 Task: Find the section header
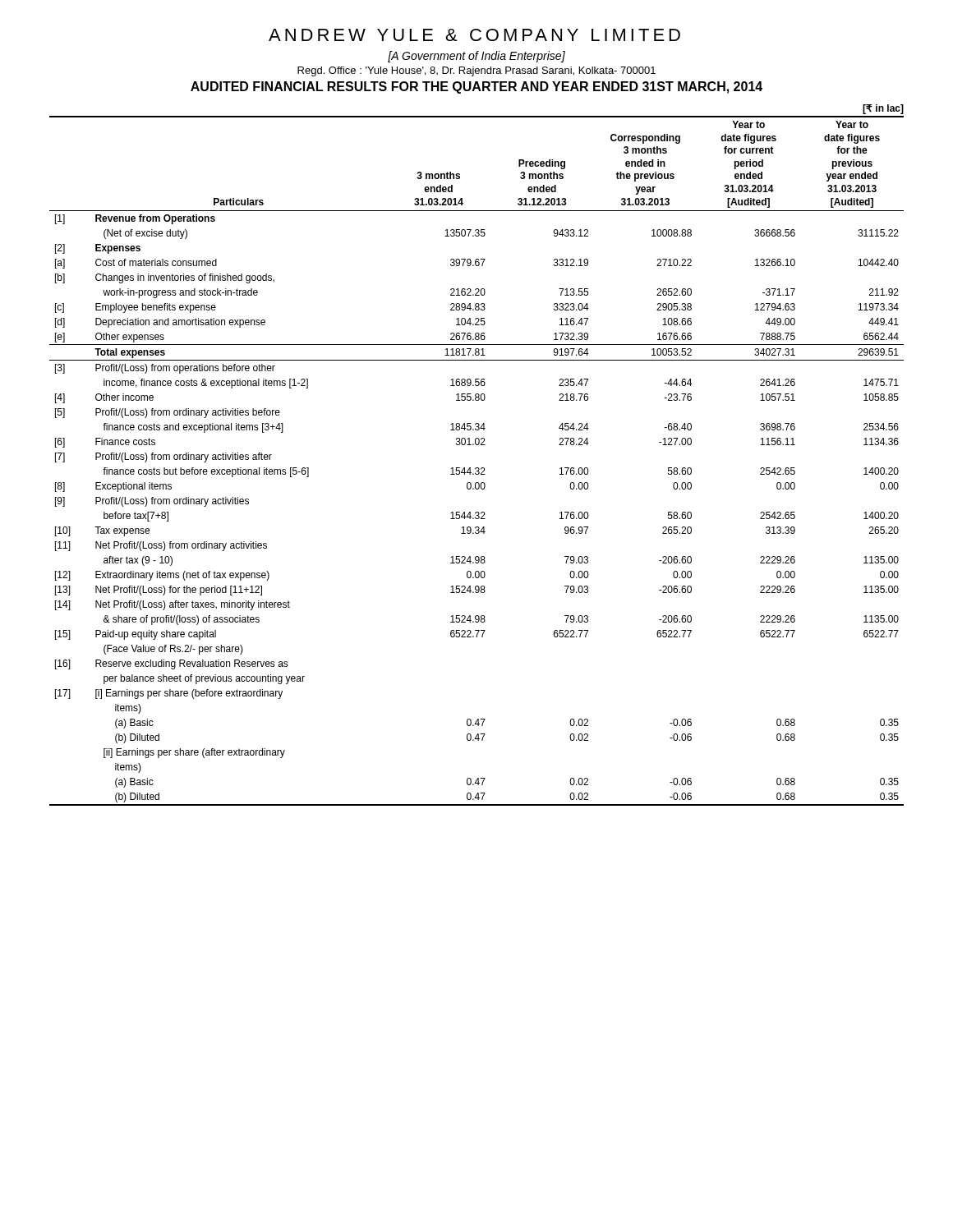[476, 87]
